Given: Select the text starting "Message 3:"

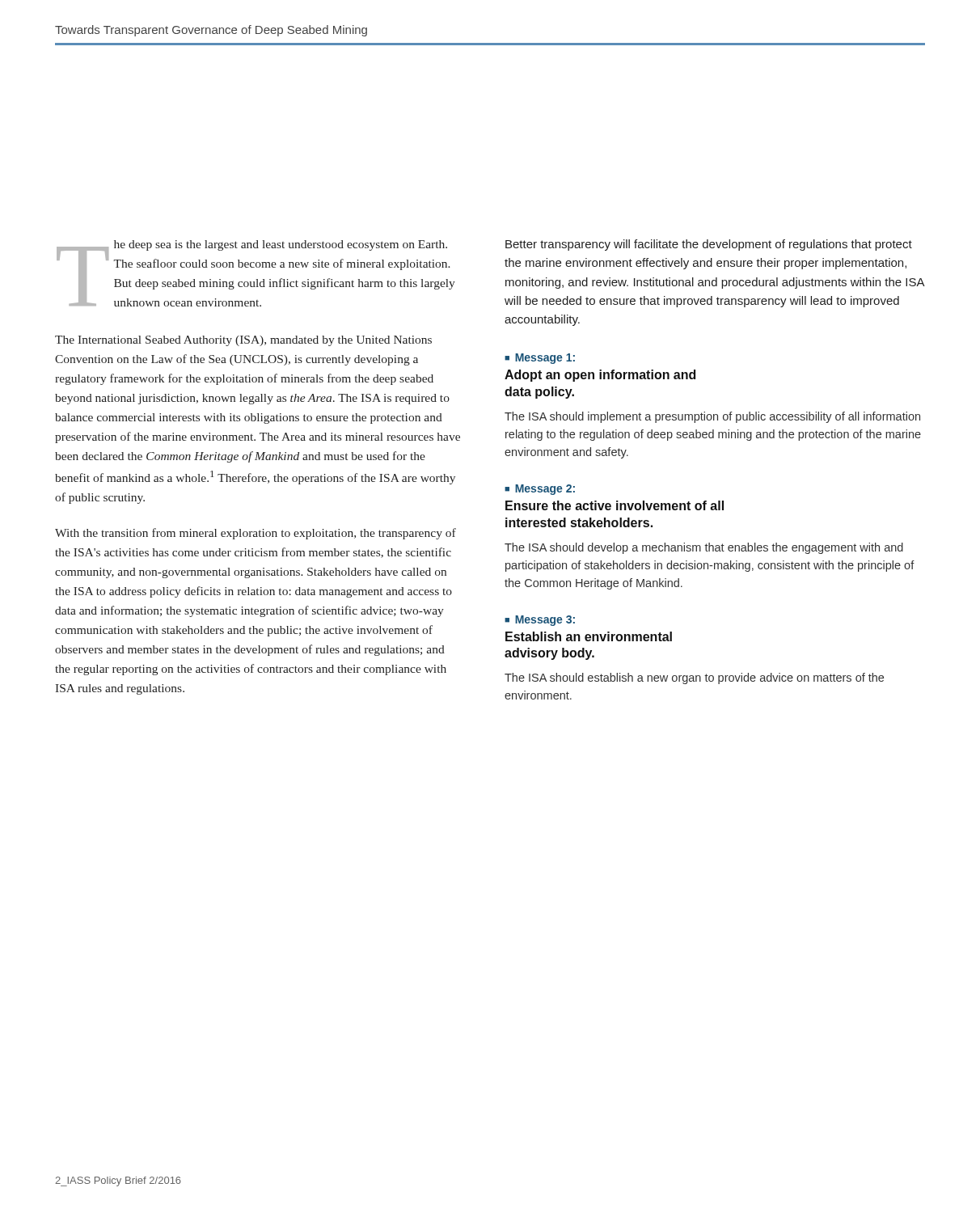Looking at the screenshot, I should pos(545,619).
